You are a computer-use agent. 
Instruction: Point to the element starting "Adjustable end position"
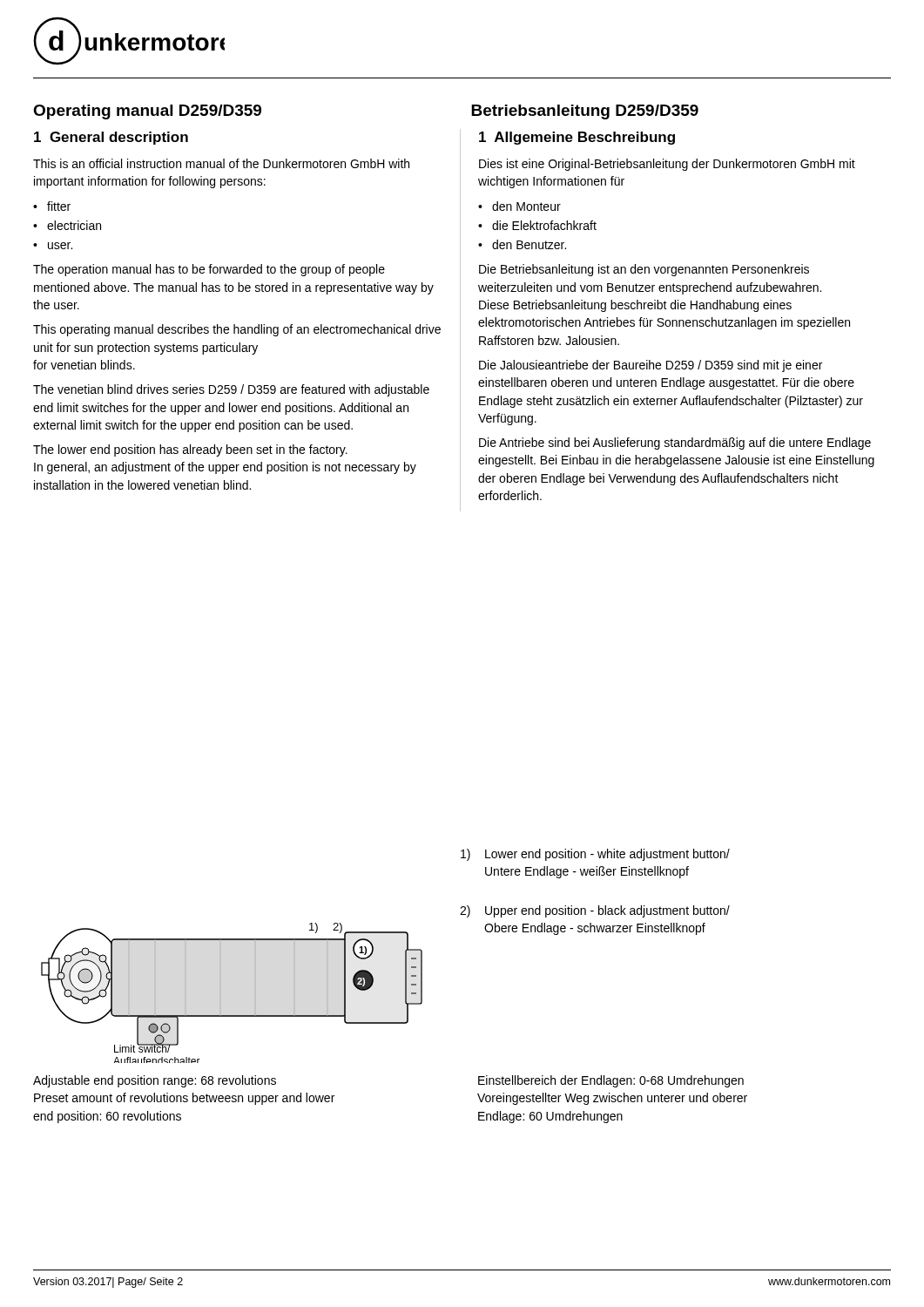pos(238,1098)
